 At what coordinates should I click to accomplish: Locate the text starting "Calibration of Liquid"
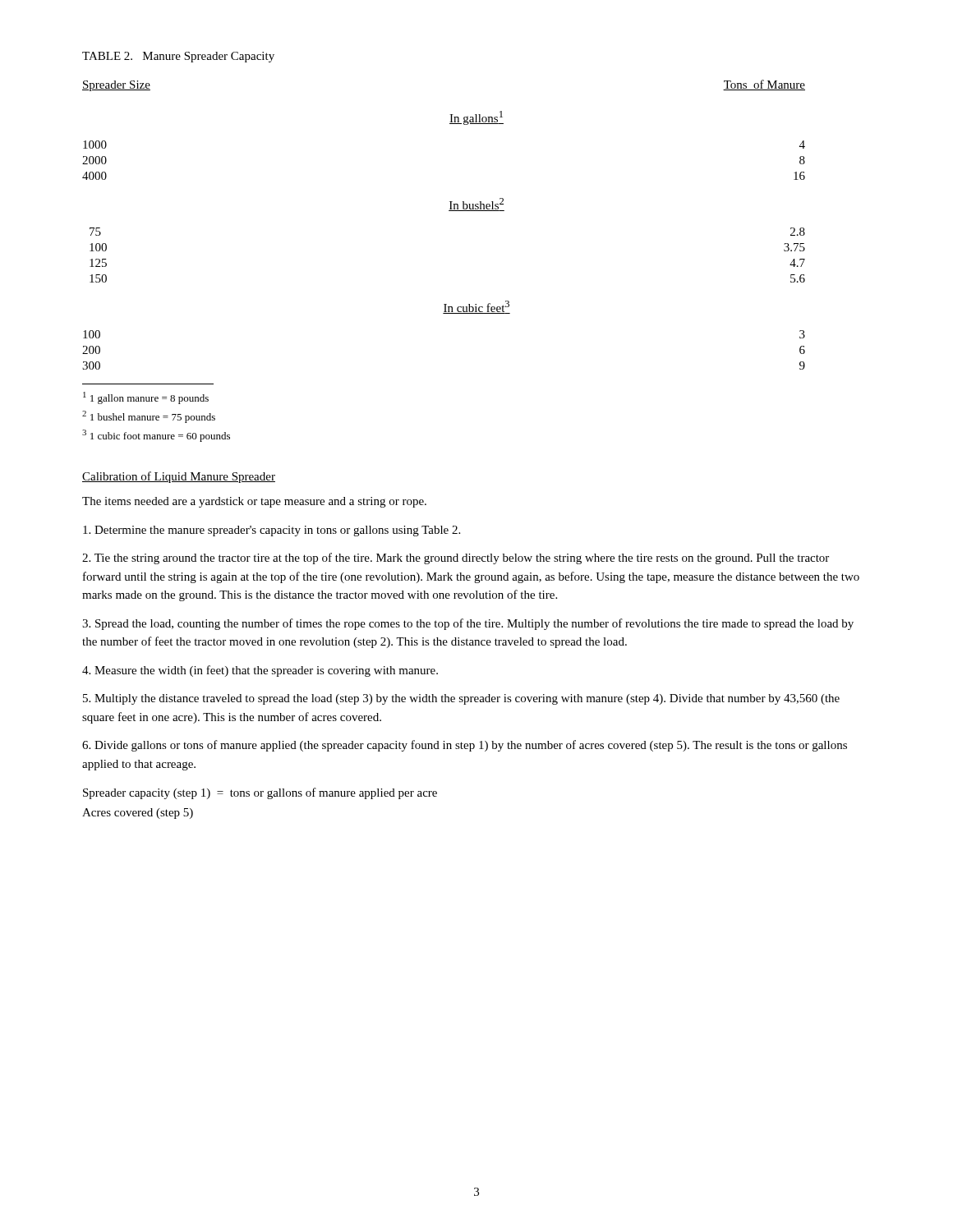[179, 477]
